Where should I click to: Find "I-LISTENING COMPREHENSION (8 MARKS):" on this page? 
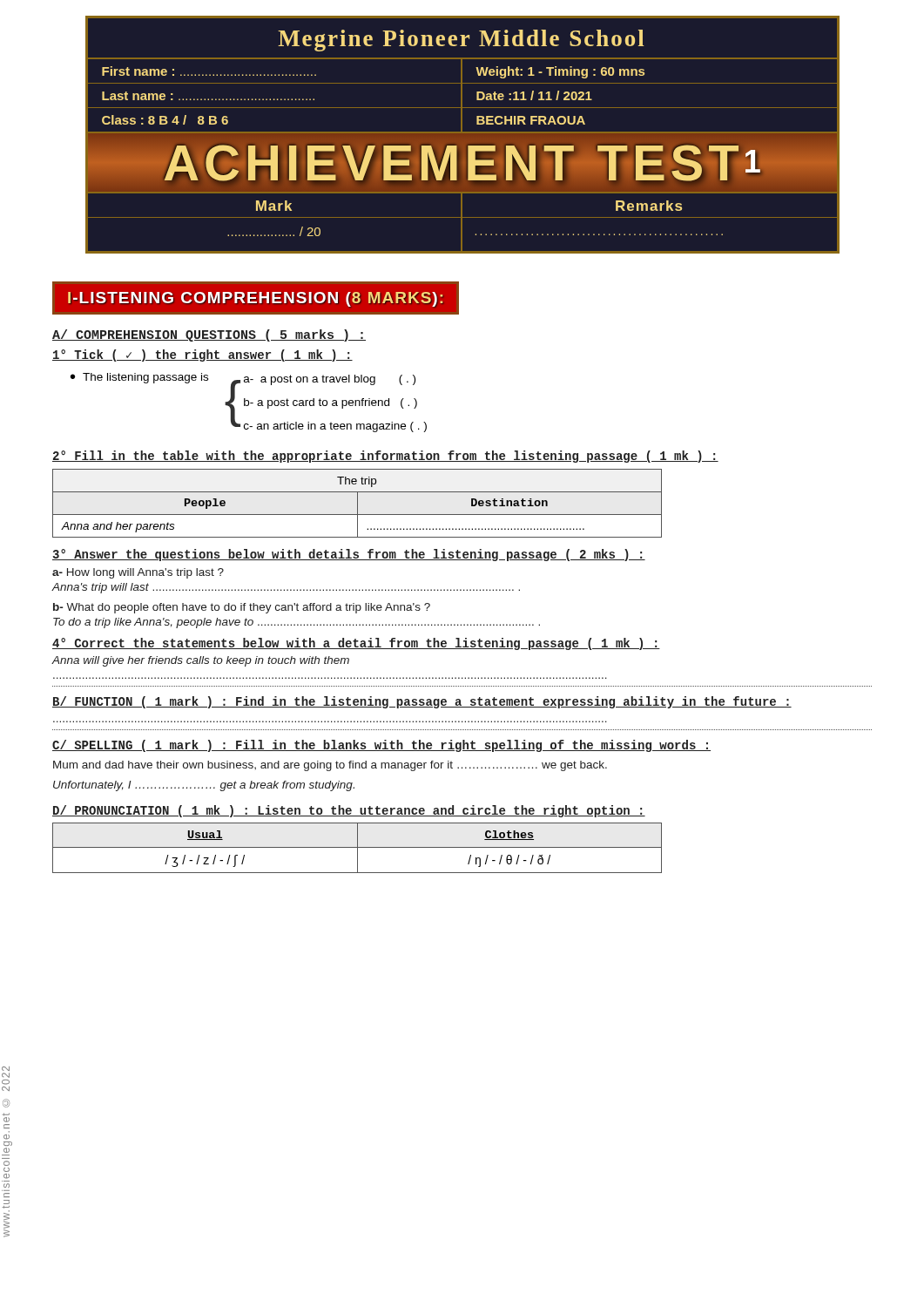[x=256, y=297]
